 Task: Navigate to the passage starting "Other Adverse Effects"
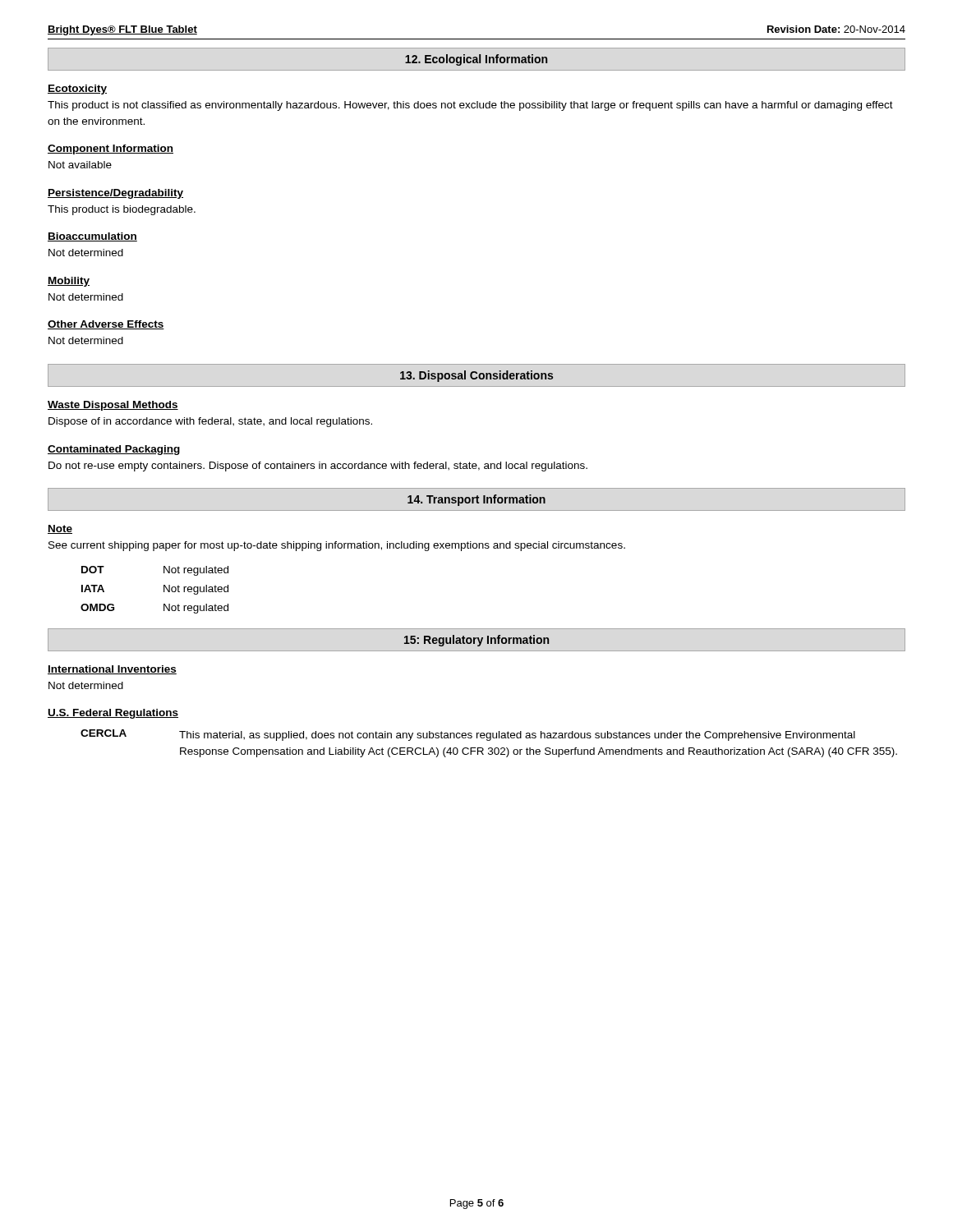click(106, 324)
